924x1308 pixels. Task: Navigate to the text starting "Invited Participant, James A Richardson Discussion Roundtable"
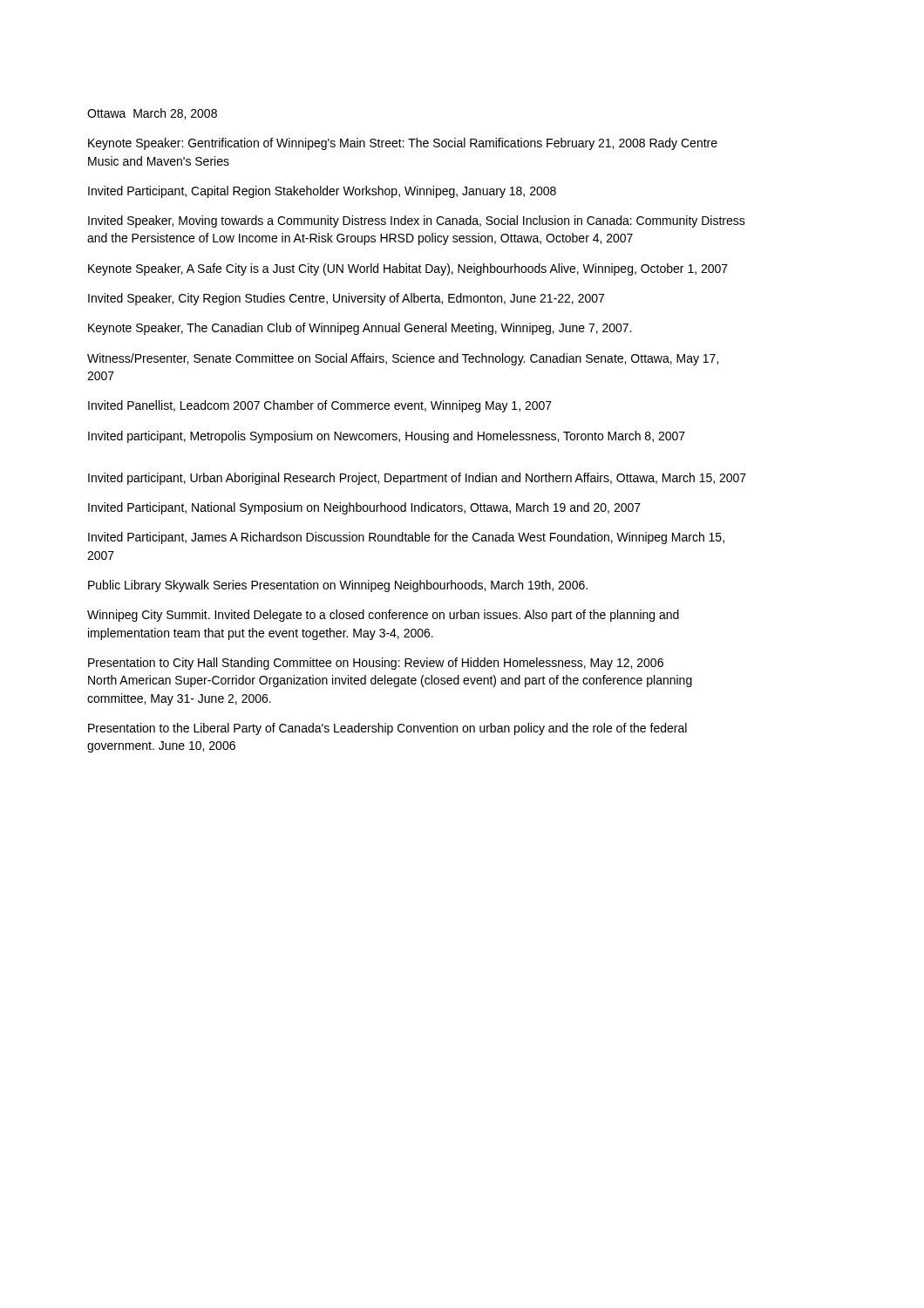(x=406, y=546)
